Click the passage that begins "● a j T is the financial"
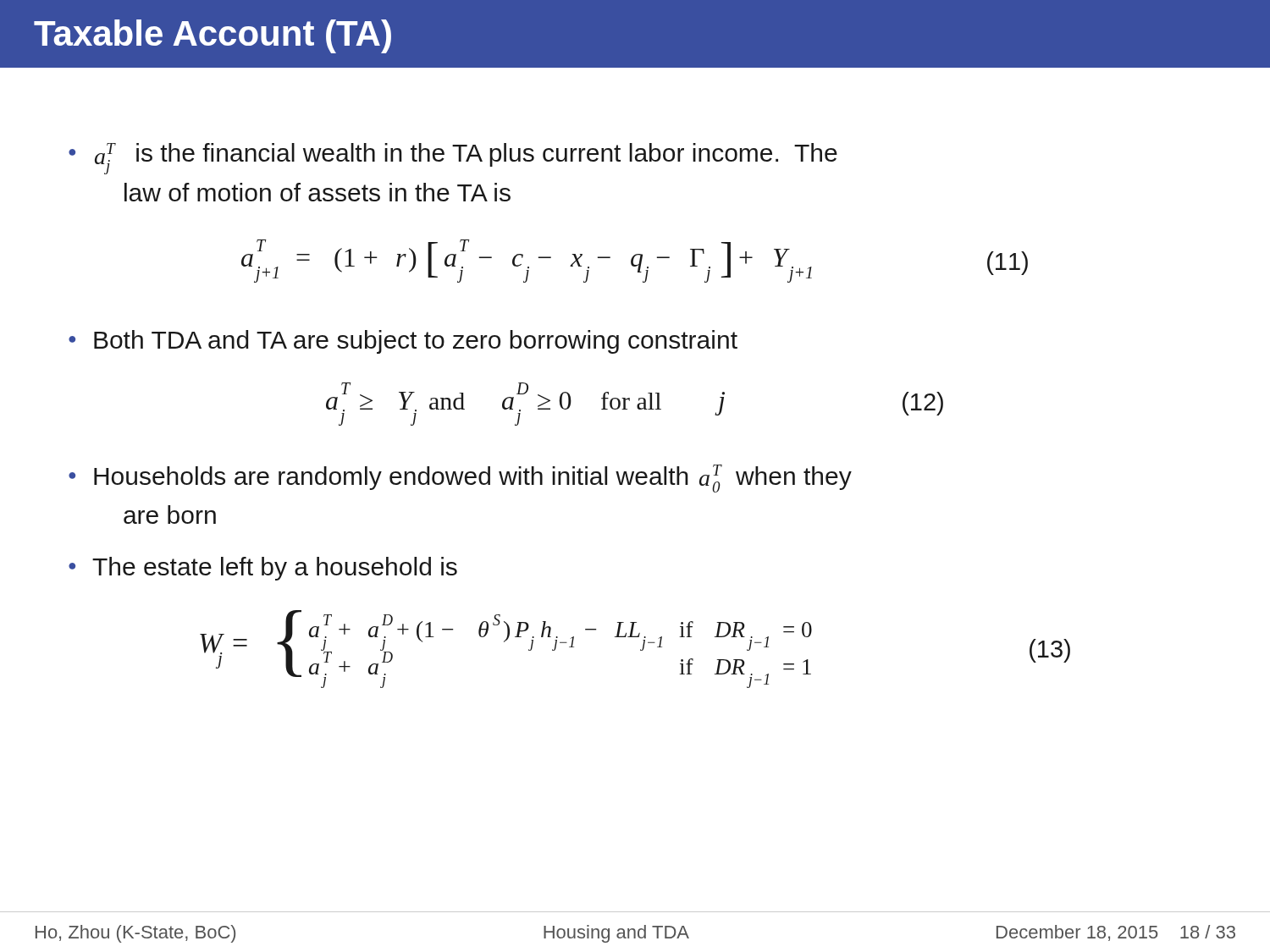This screenshot has height=952, width=1270. 453,173
